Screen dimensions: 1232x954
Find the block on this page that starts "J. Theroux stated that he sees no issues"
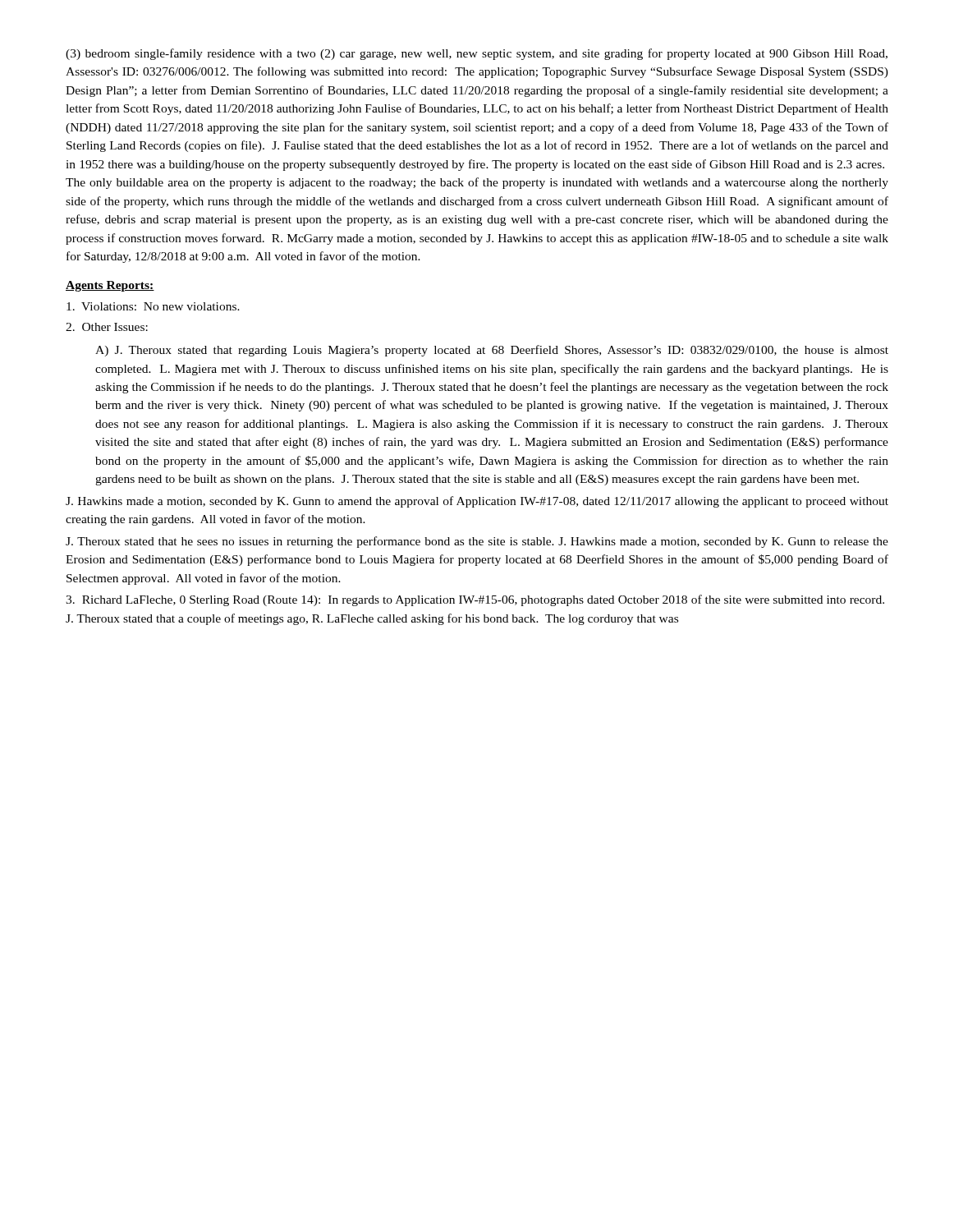(477, 559)
